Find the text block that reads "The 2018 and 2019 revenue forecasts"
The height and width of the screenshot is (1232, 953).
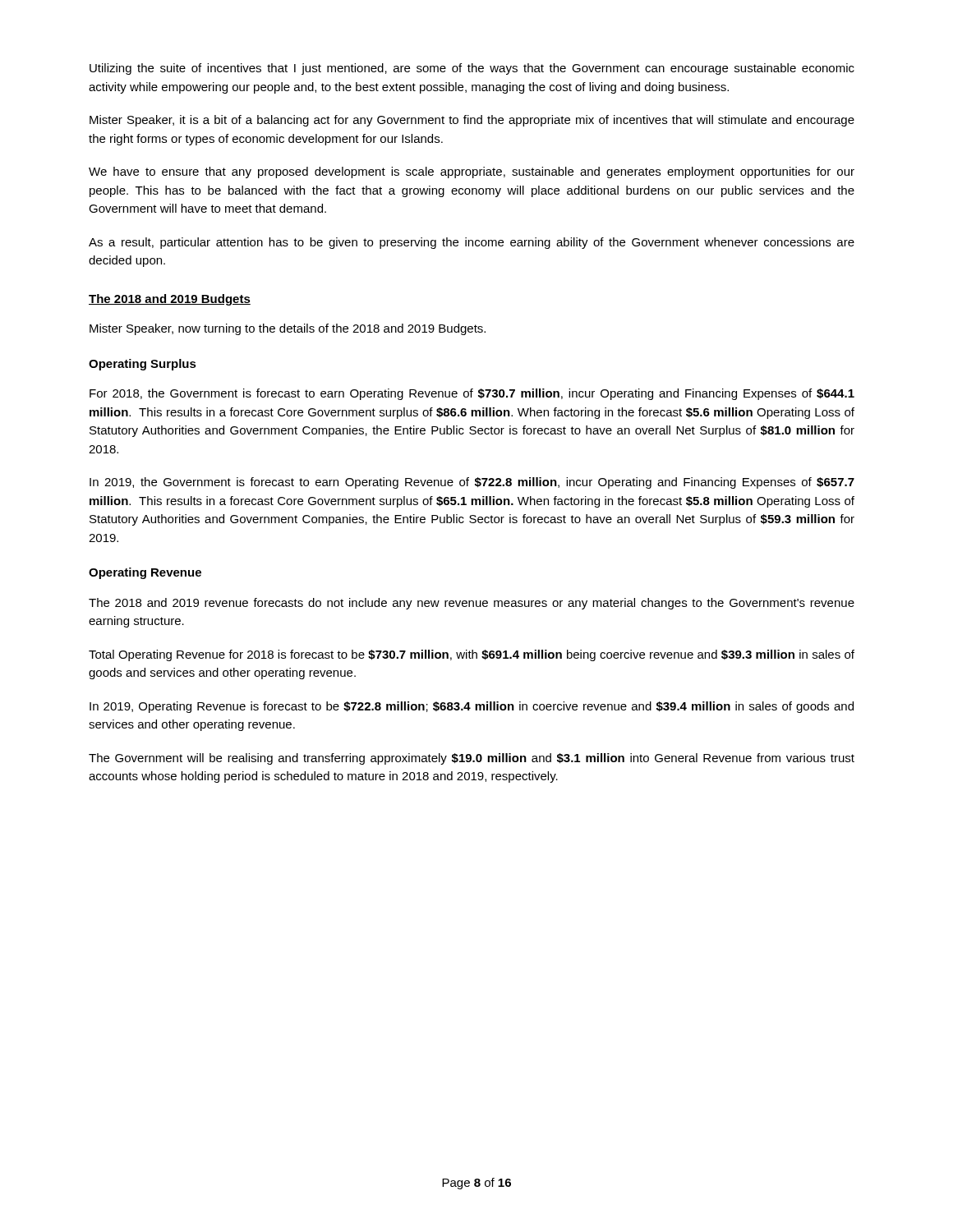tap(472, 611)
